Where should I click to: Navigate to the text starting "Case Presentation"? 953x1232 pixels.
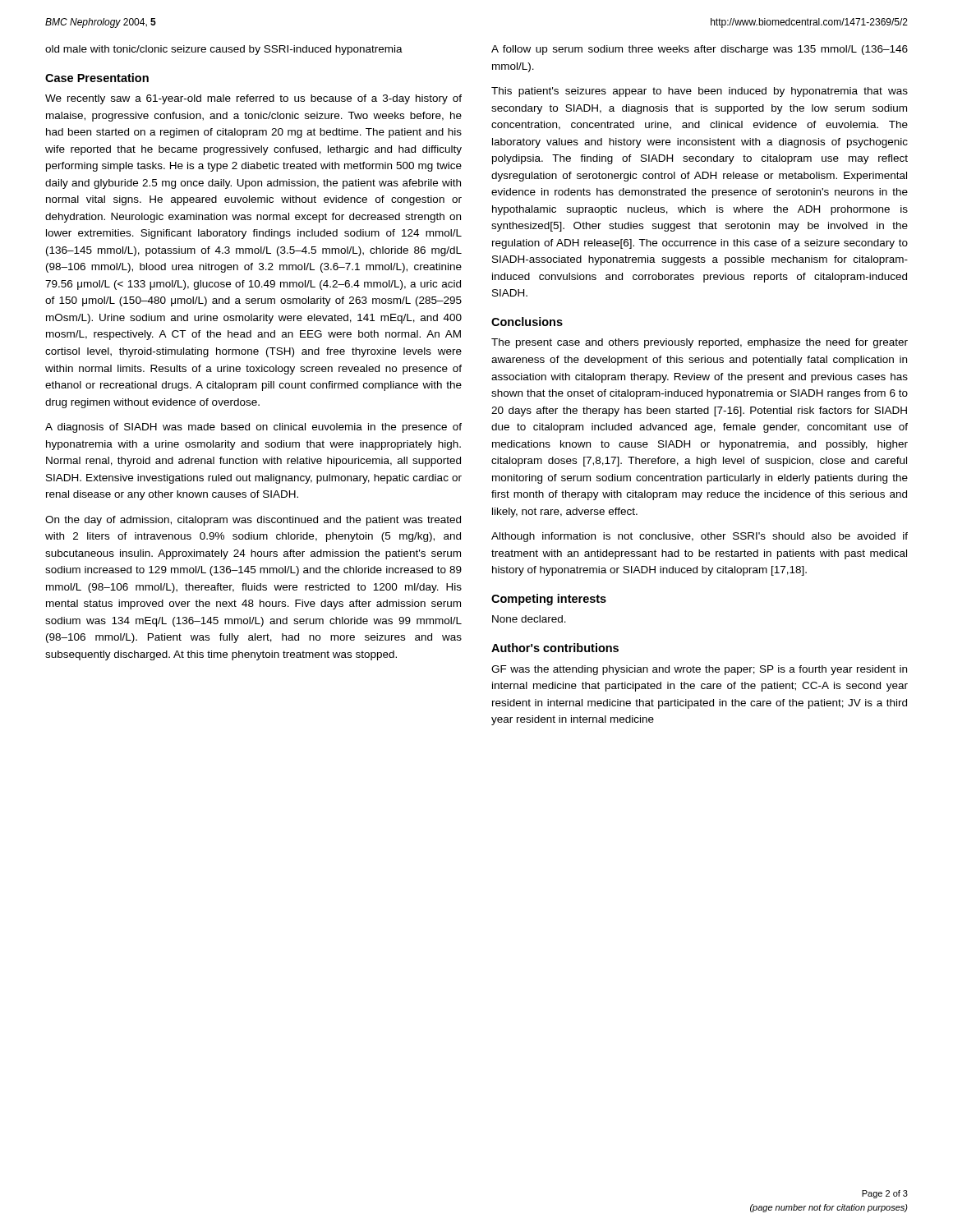(x=97, y=78)
